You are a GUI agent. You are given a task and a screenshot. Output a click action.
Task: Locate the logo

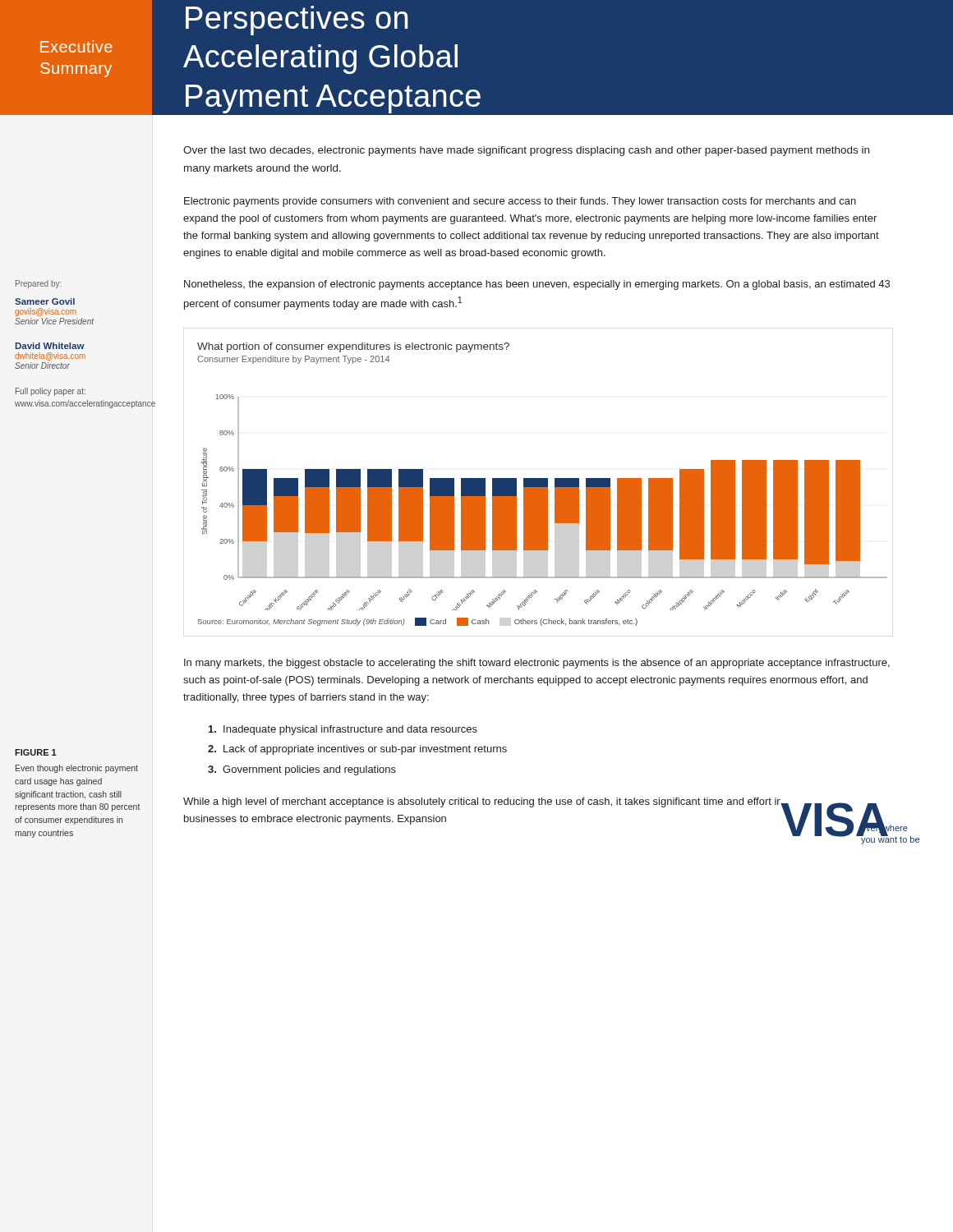(852, 822)
